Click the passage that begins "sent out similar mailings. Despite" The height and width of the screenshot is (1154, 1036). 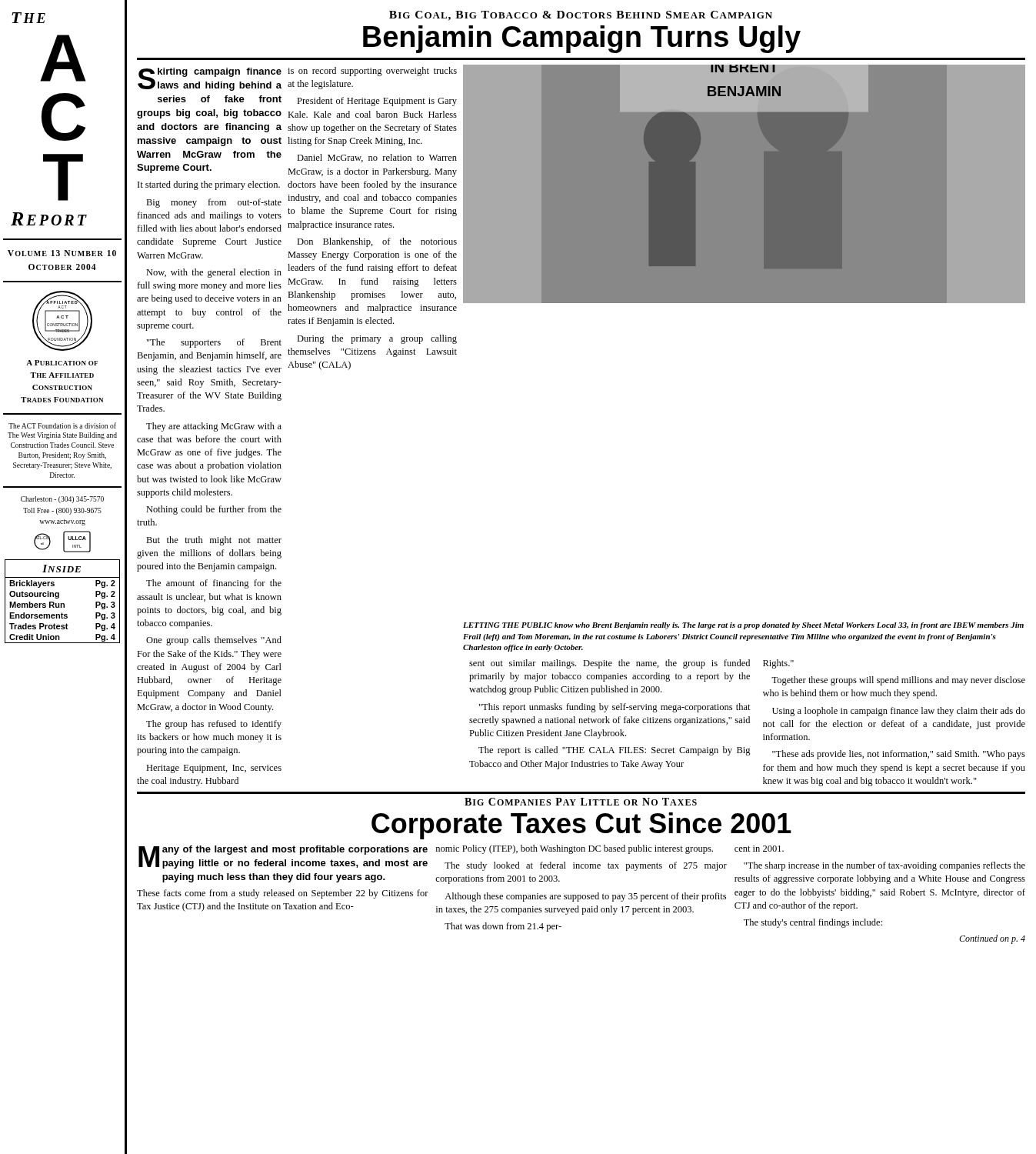tap(610, 714)
